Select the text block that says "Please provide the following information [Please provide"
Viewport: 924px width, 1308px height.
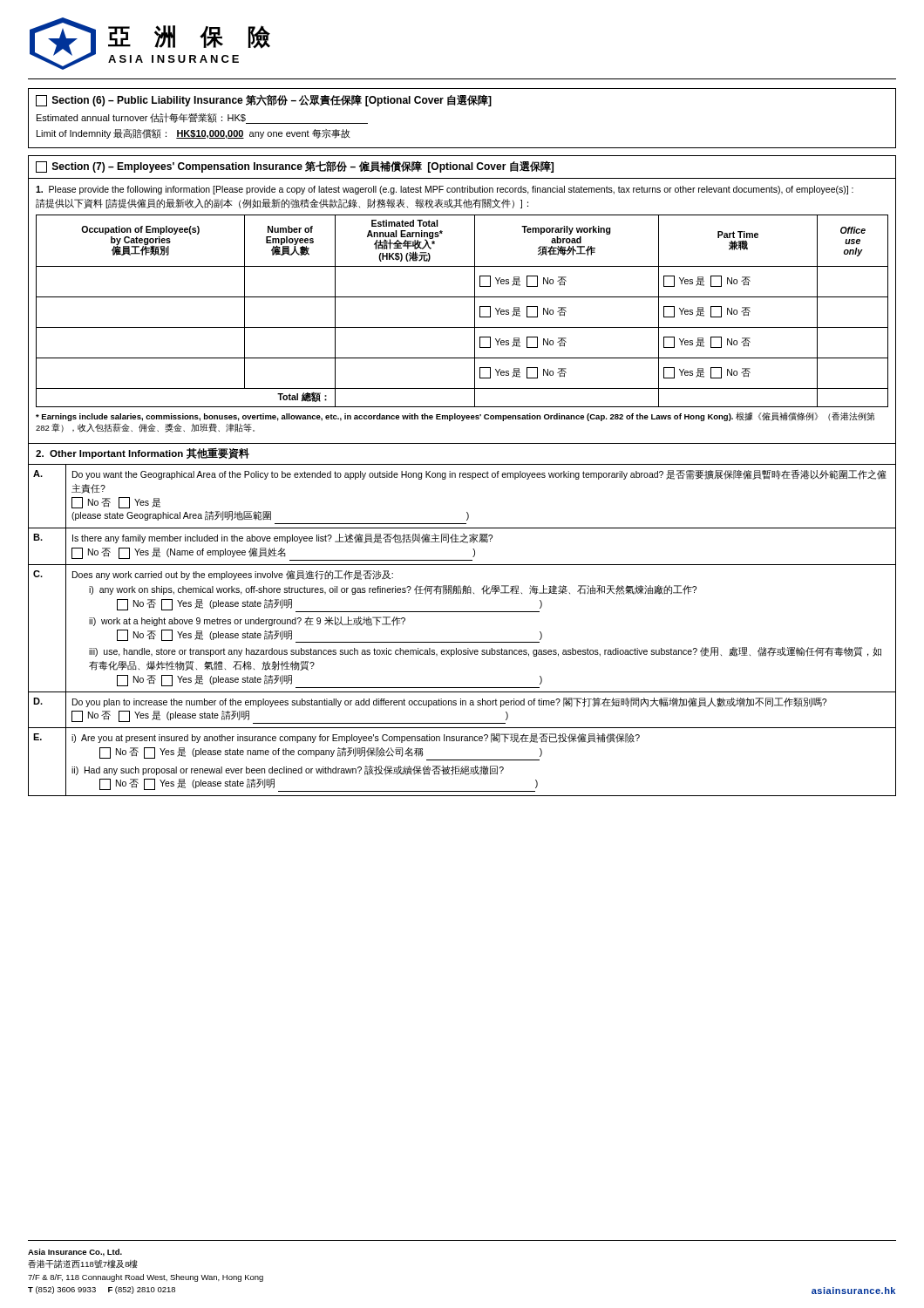pyautogui.click(x=445, y=196)
